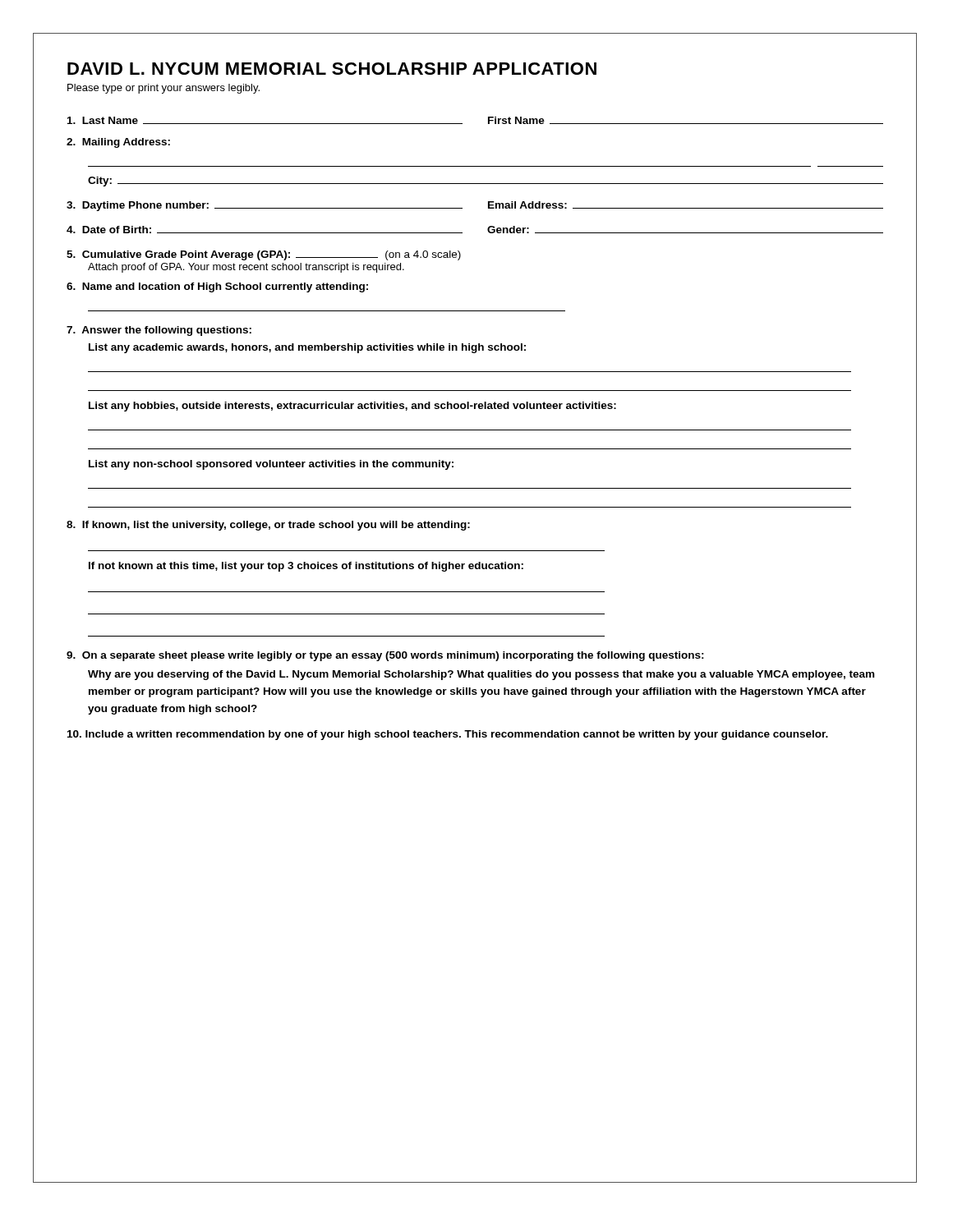Find the block on this page that starts "List any academic awards, honors, and membership"
This screenshot has width=953, height=1232.
(307, 347)
